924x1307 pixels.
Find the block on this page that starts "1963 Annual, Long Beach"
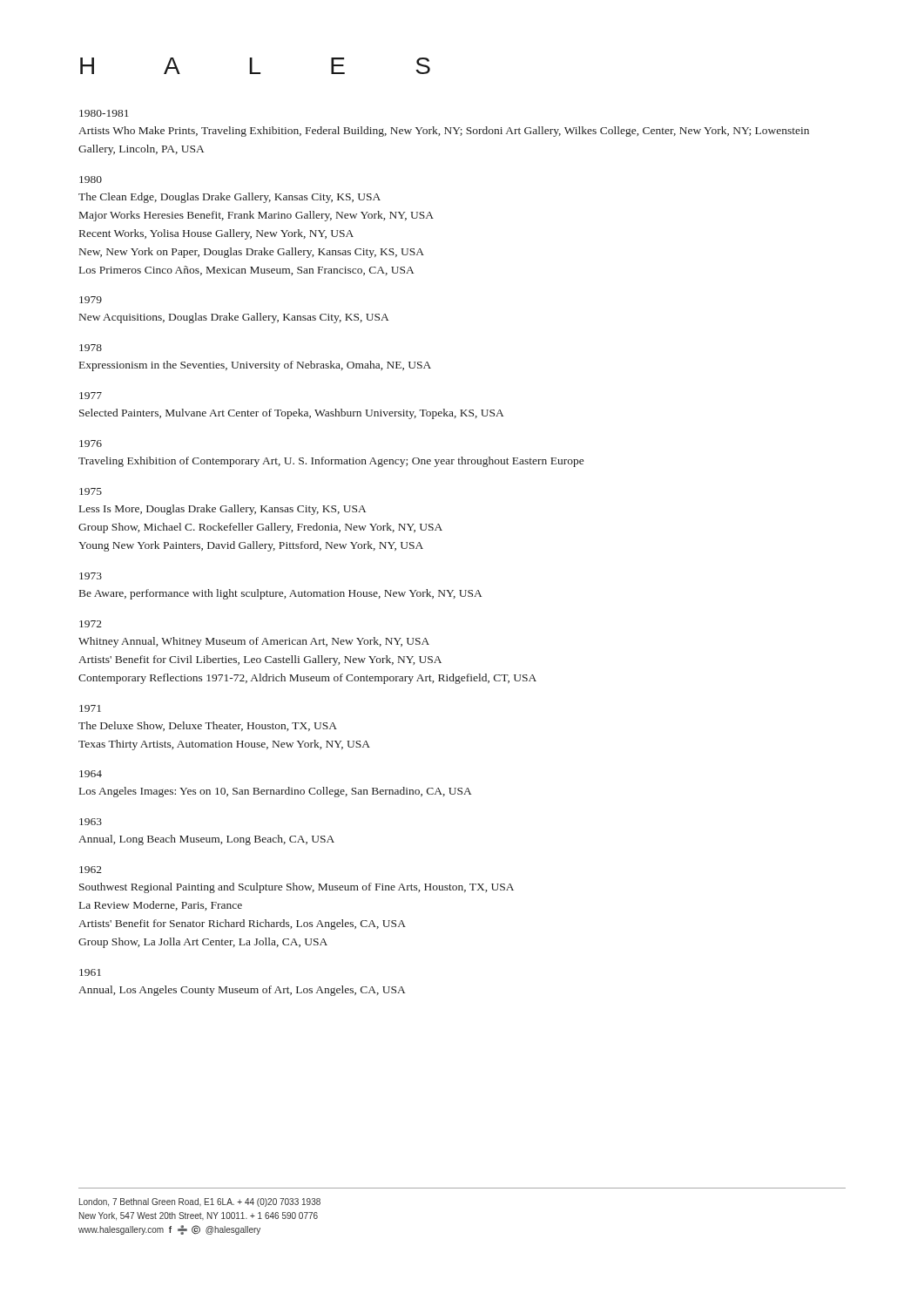coord(91,822)
